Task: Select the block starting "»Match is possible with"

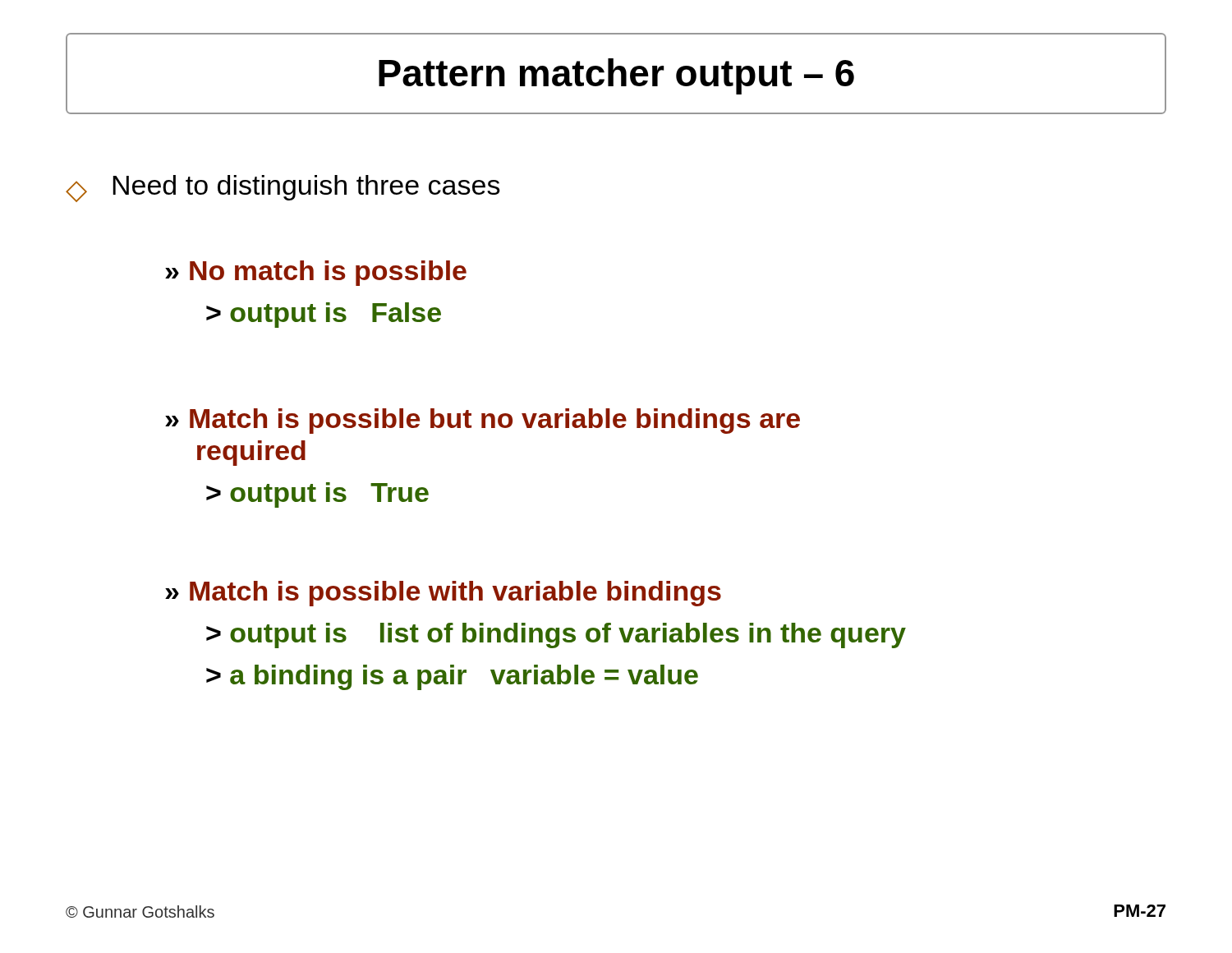Action: pyautogui.click(x=535, y=633)
